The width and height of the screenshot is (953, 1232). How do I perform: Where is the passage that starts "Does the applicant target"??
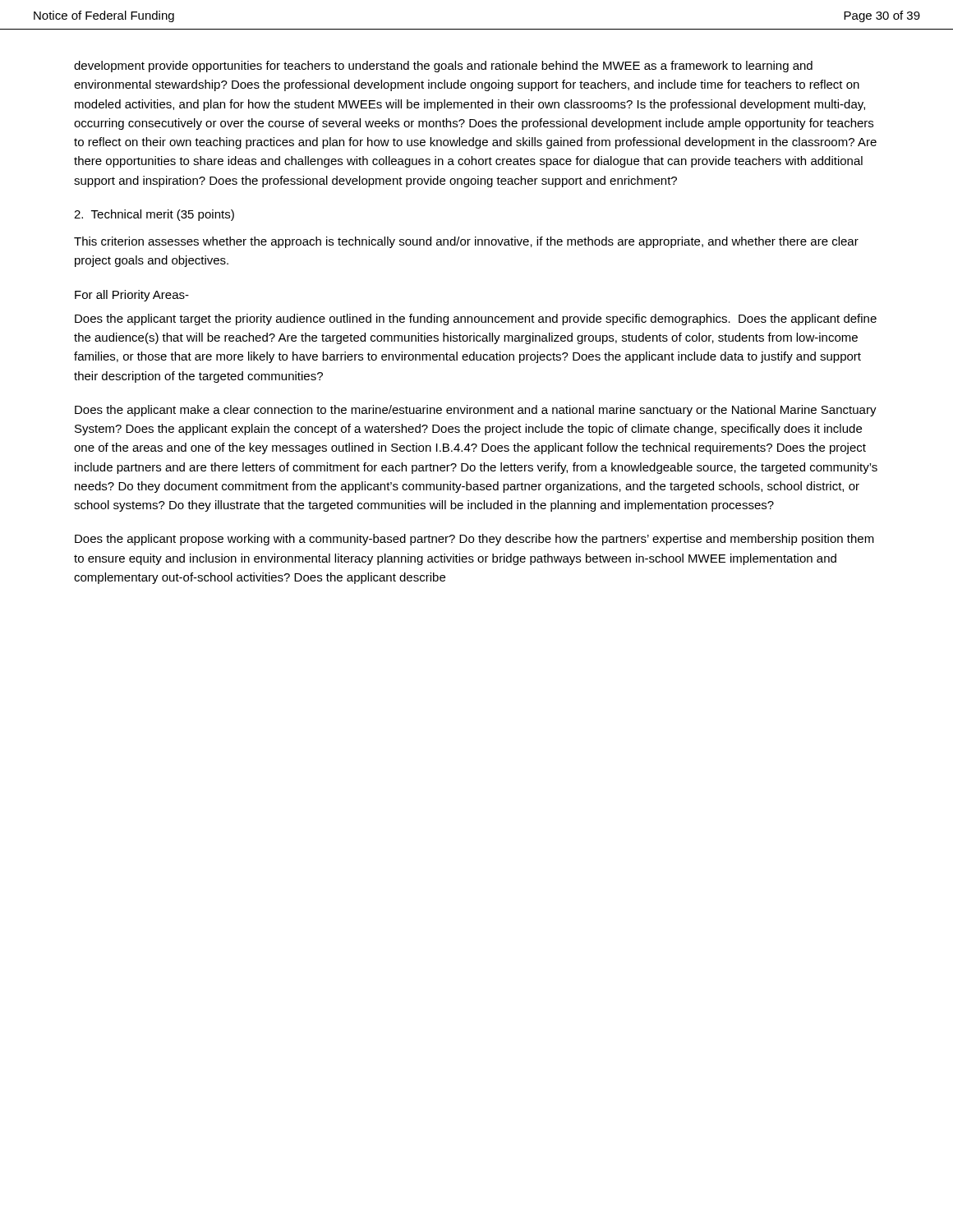pyautogui.click(x=475, y=347)
